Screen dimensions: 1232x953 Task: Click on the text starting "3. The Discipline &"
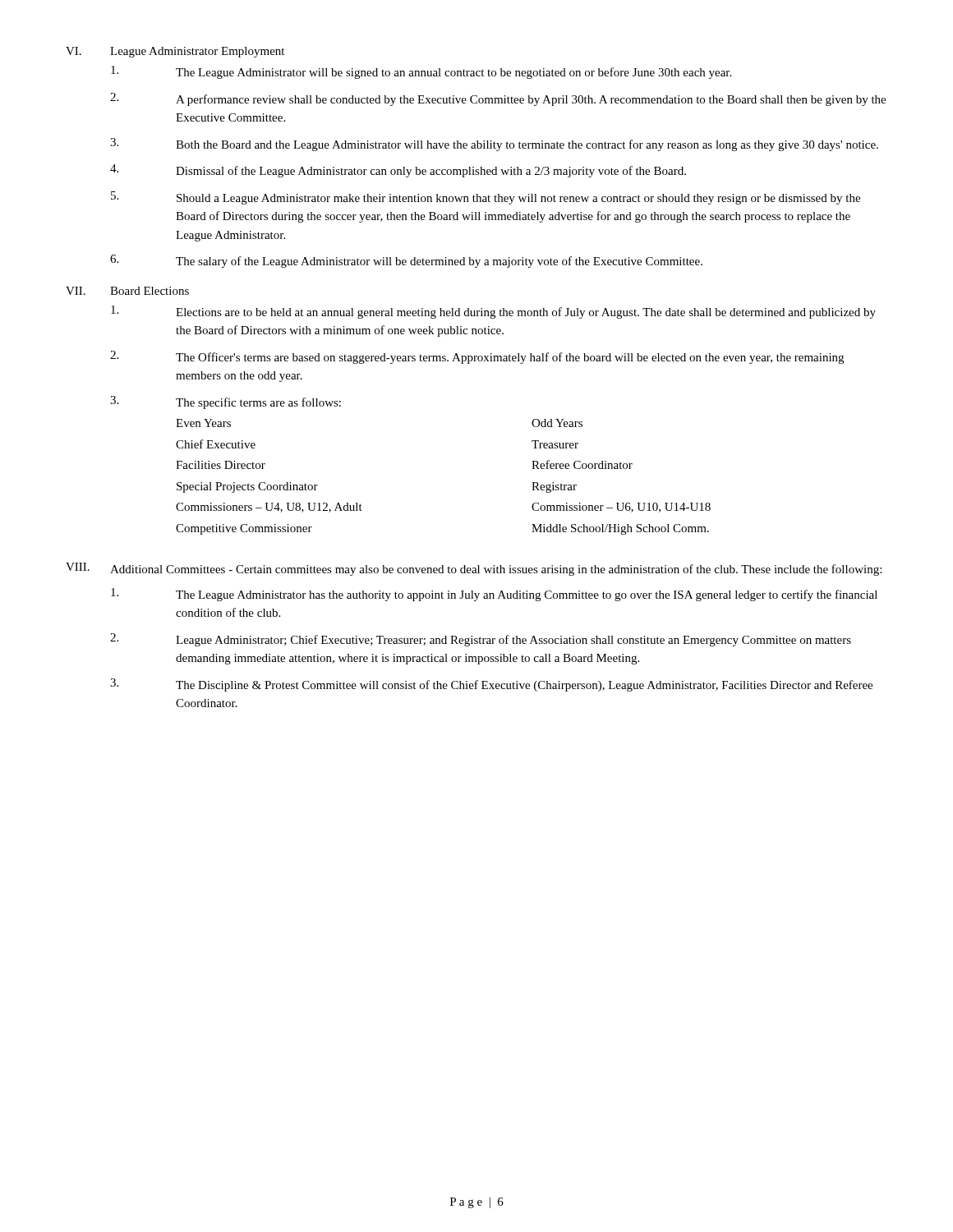click(476, 694)
